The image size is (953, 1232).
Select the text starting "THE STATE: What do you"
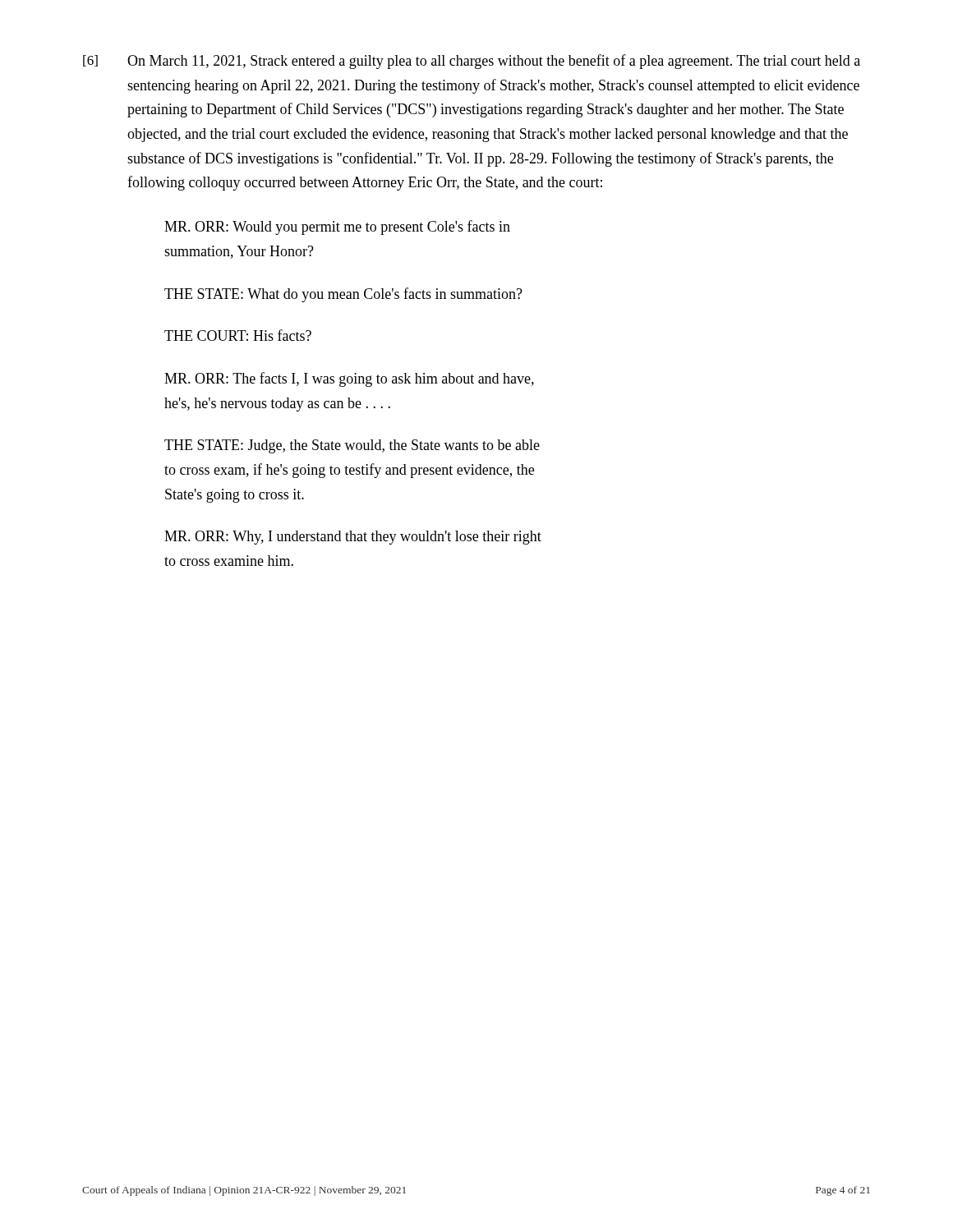[343, 294]
